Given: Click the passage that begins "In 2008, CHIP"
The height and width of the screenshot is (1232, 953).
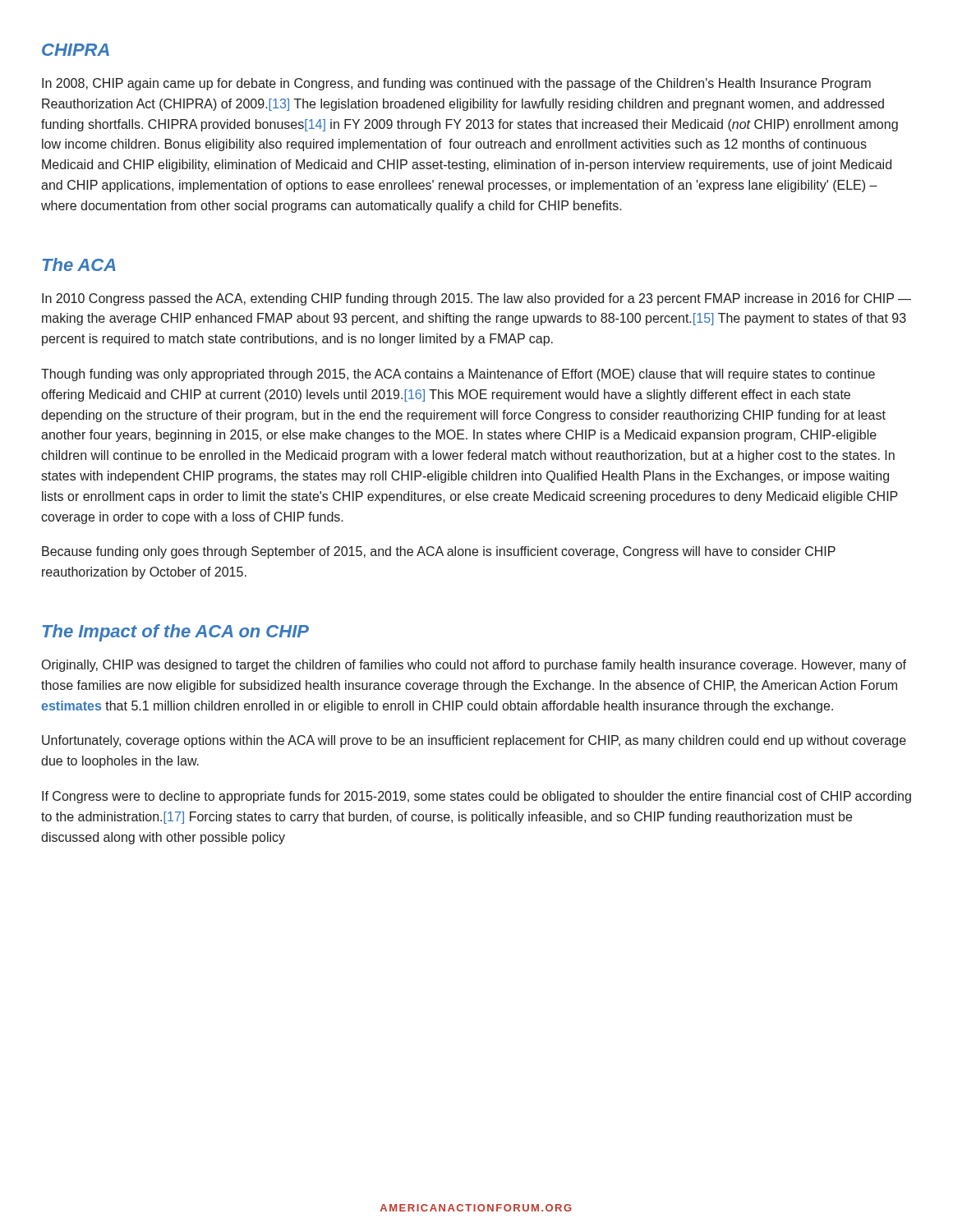Looking at the screenshot, I should coord(470,144).
